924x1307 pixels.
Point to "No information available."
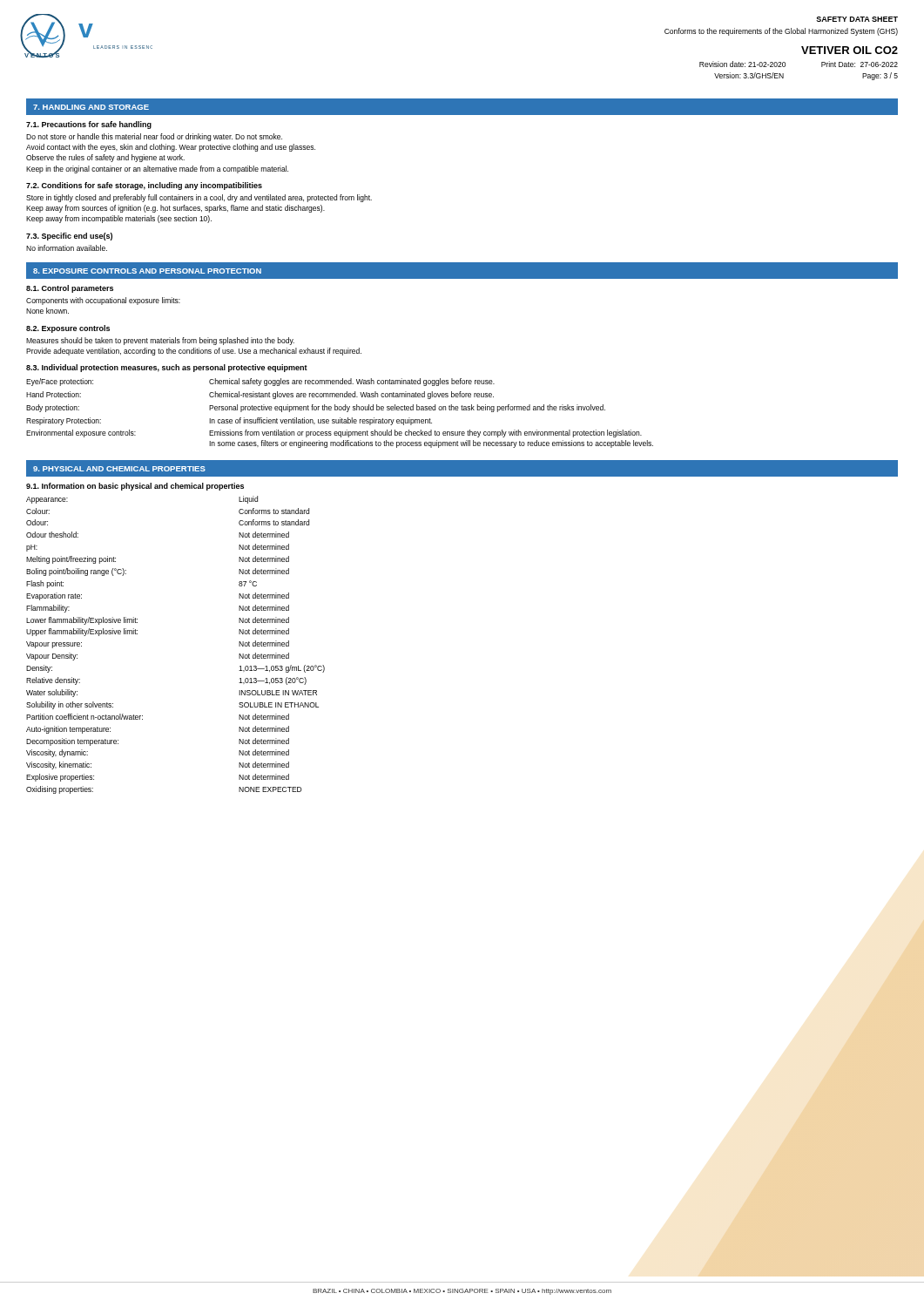click(x=67, y=248)
